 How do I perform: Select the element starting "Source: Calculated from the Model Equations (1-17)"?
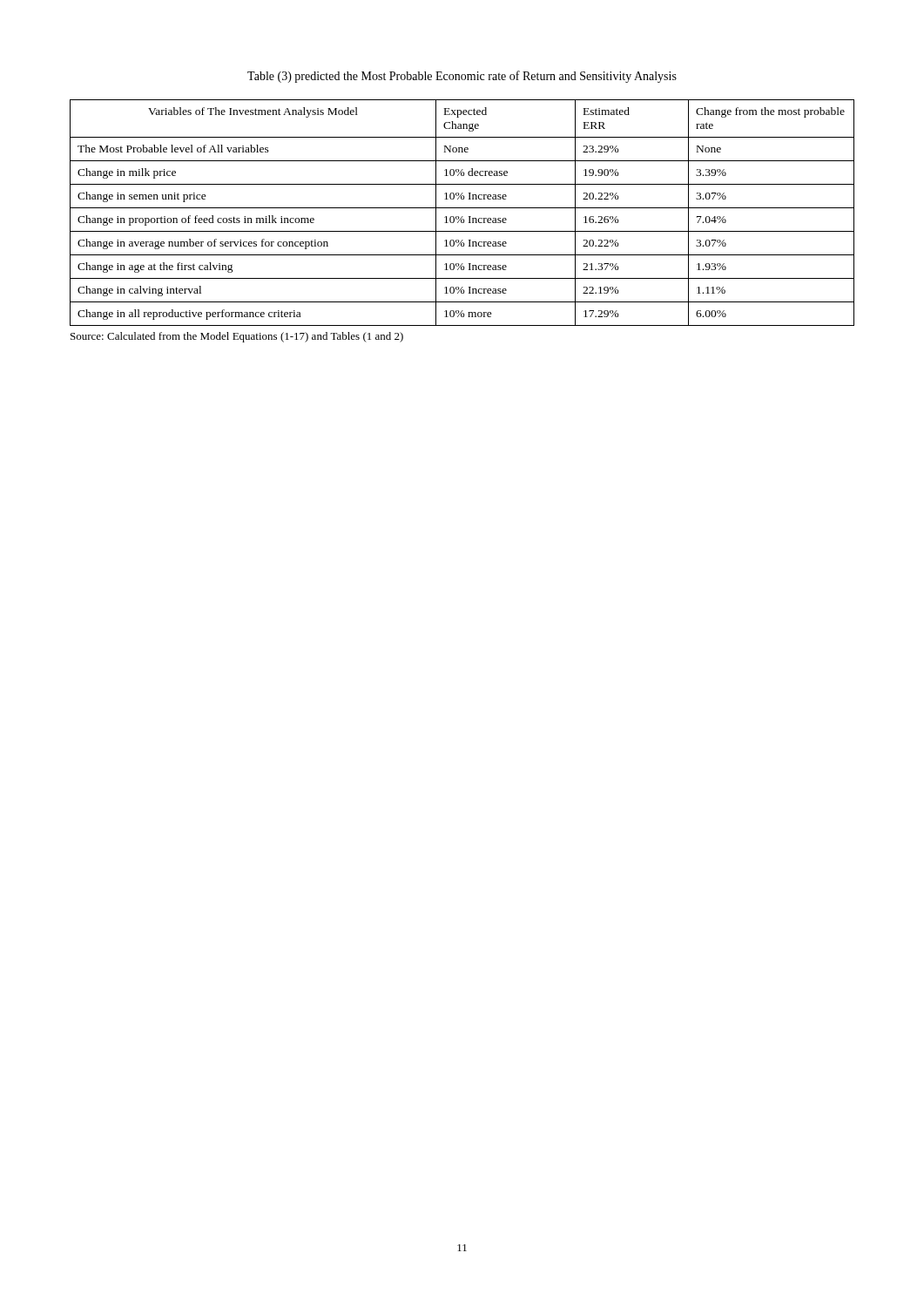click(x=237, y=336)
